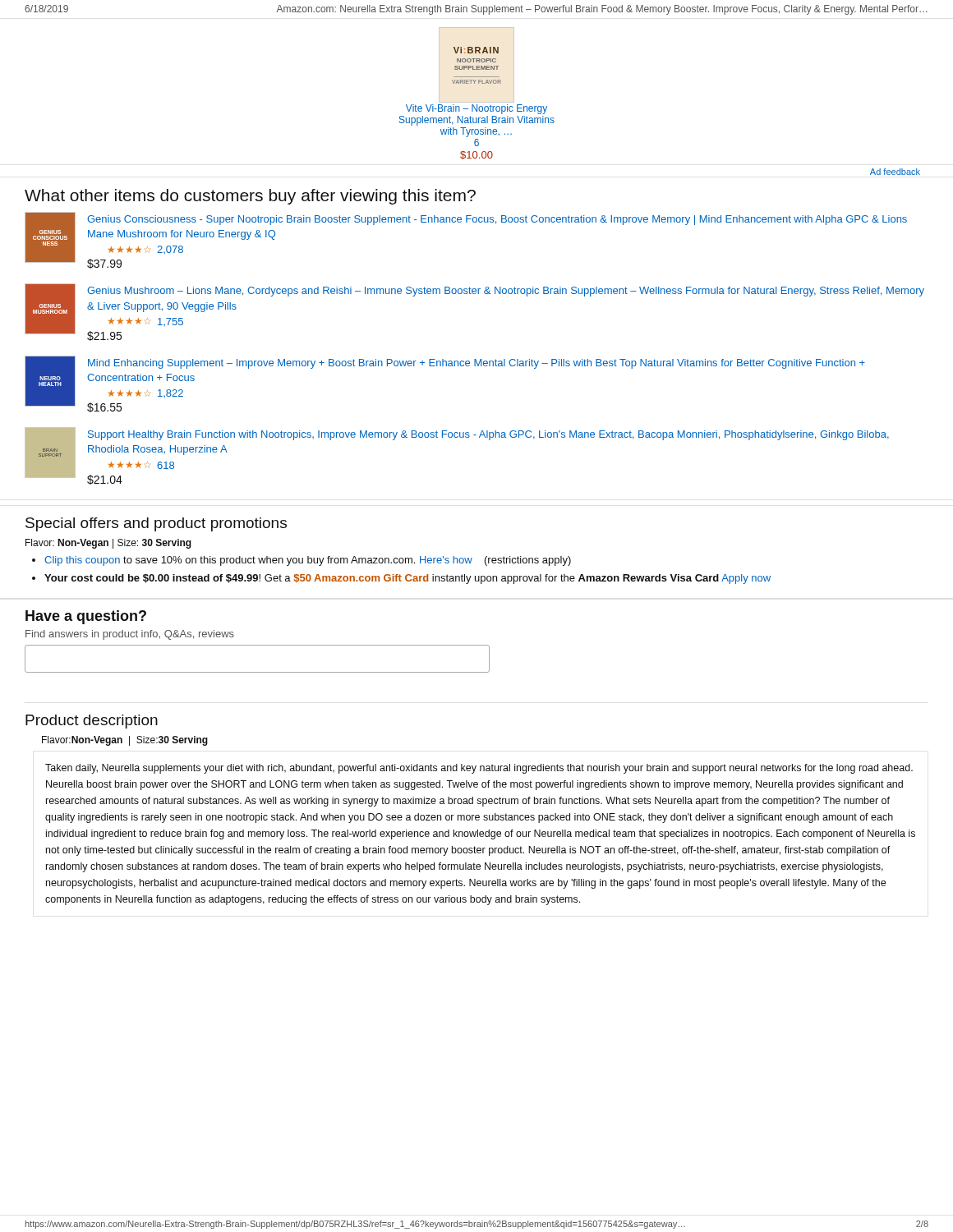Viewport: 953px width, 1232px height.
Task: Navigate to the region starting "Clip this coupon to save"
Action: point(308,559)
